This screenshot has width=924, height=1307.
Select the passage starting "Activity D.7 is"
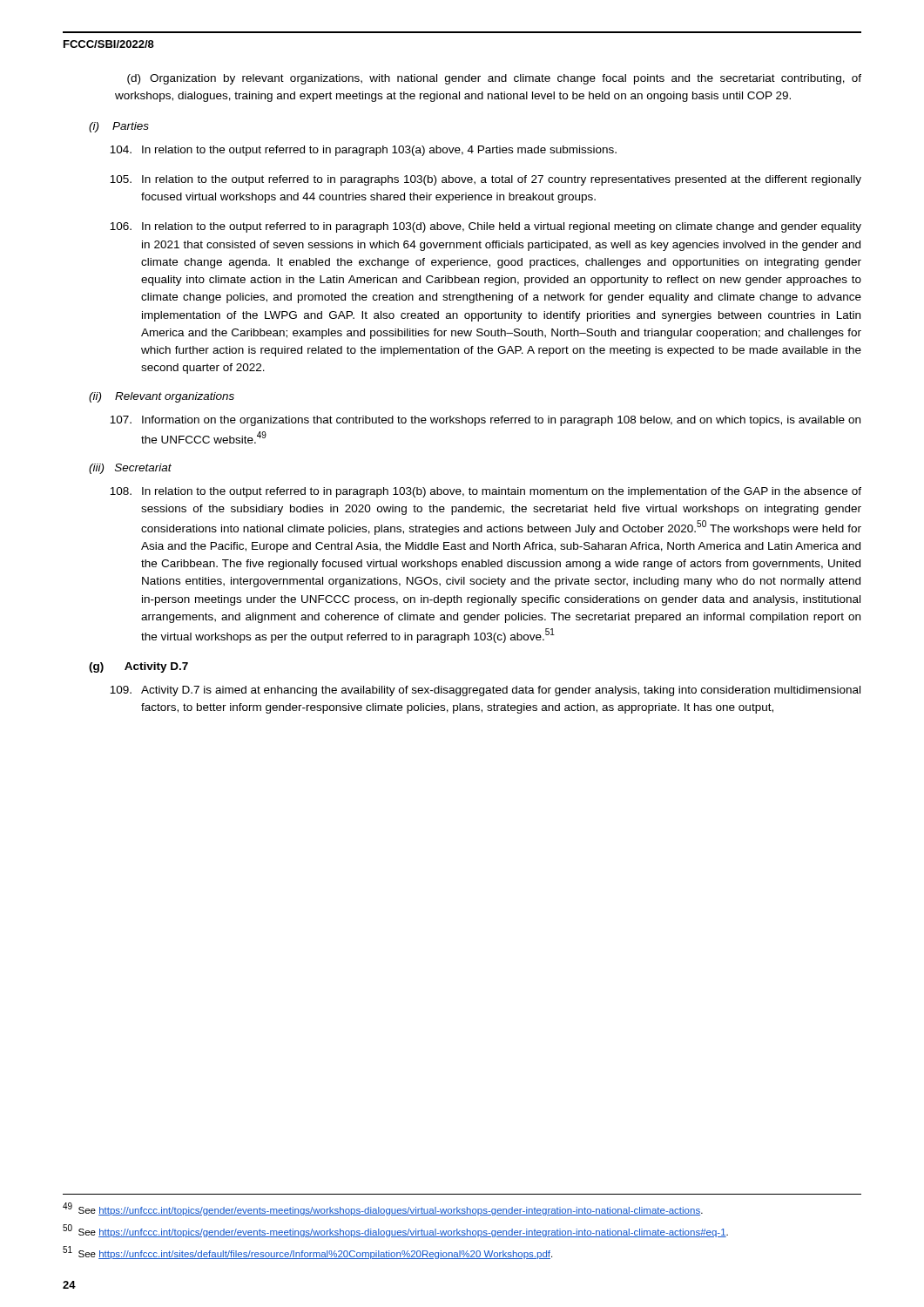(x=501, y=697)
